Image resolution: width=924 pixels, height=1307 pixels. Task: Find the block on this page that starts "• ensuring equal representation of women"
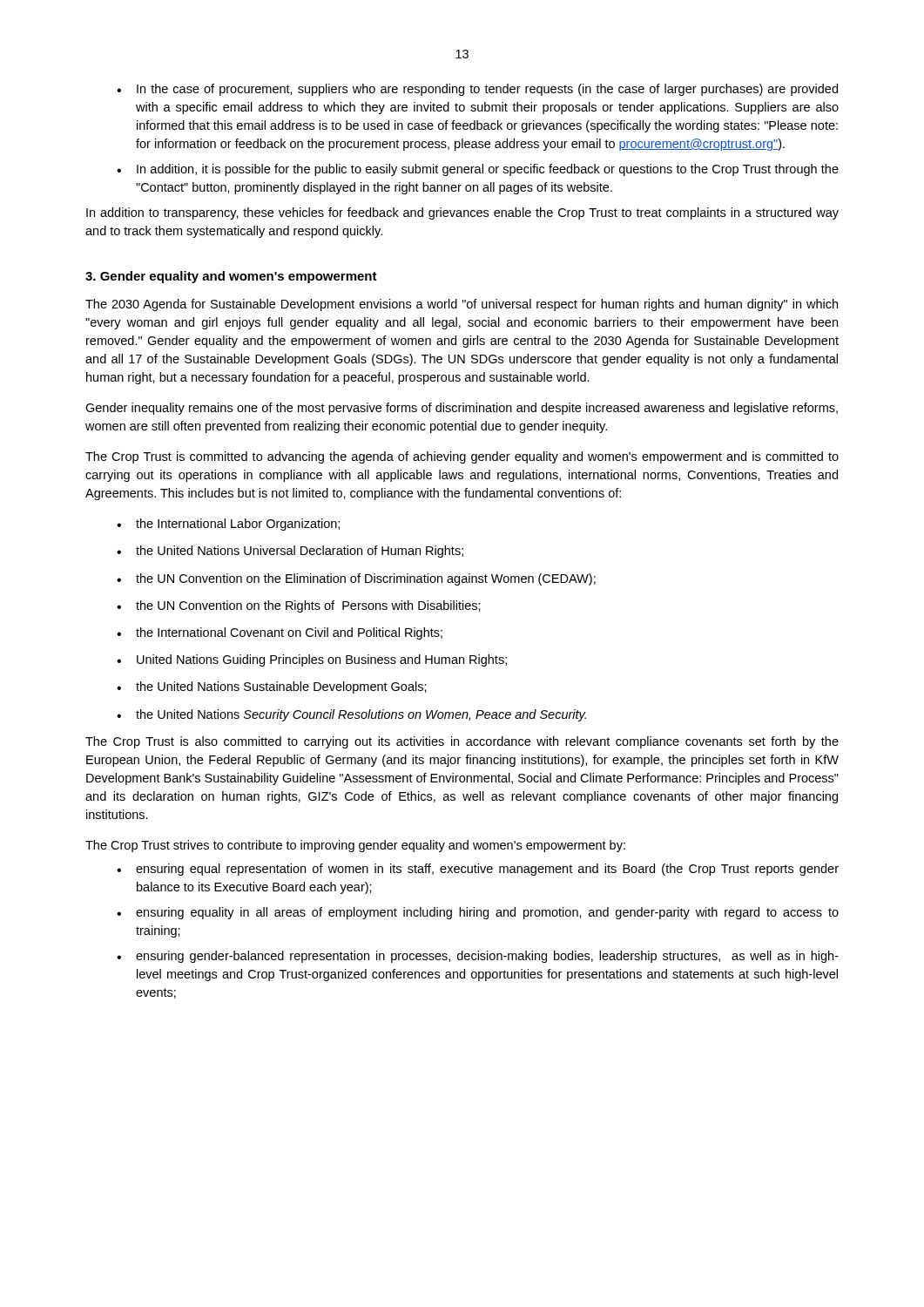pyautogui.click(x=478, y=878)
